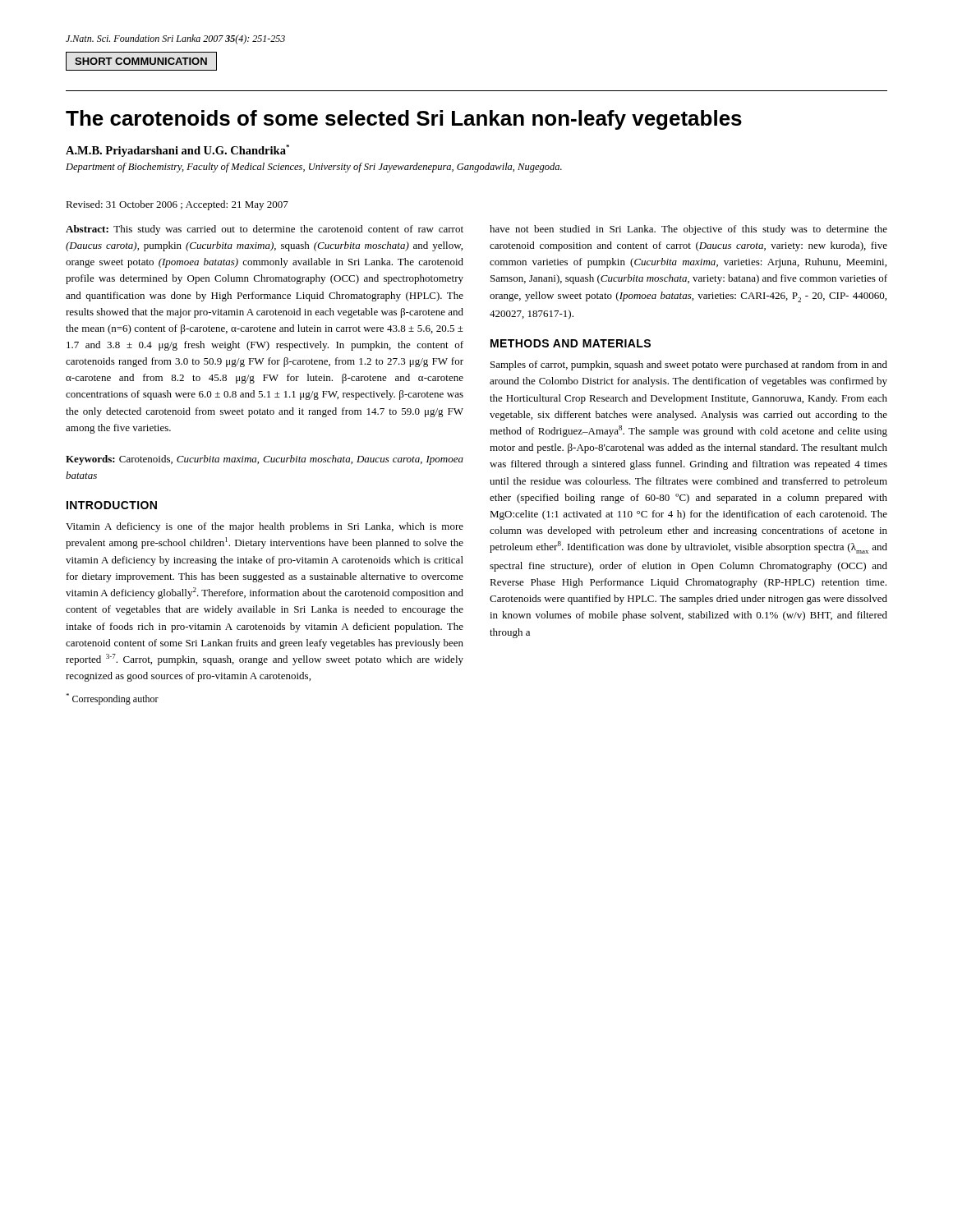Click on the block starting "Abstract: This study was carried out"

coord(265,328)
